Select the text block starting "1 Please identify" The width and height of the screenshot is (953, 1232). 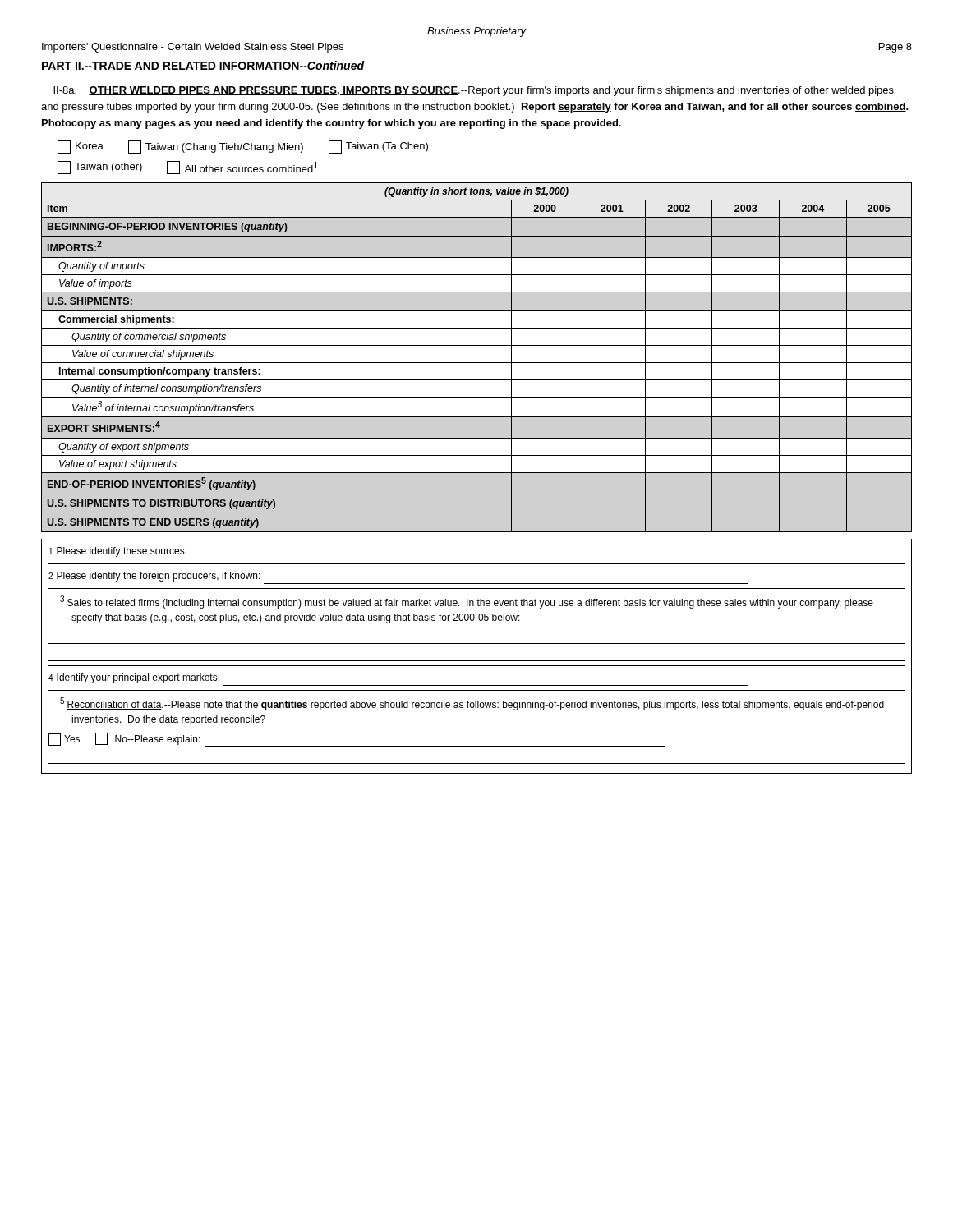pyautogui.click(x=407, y=552)
